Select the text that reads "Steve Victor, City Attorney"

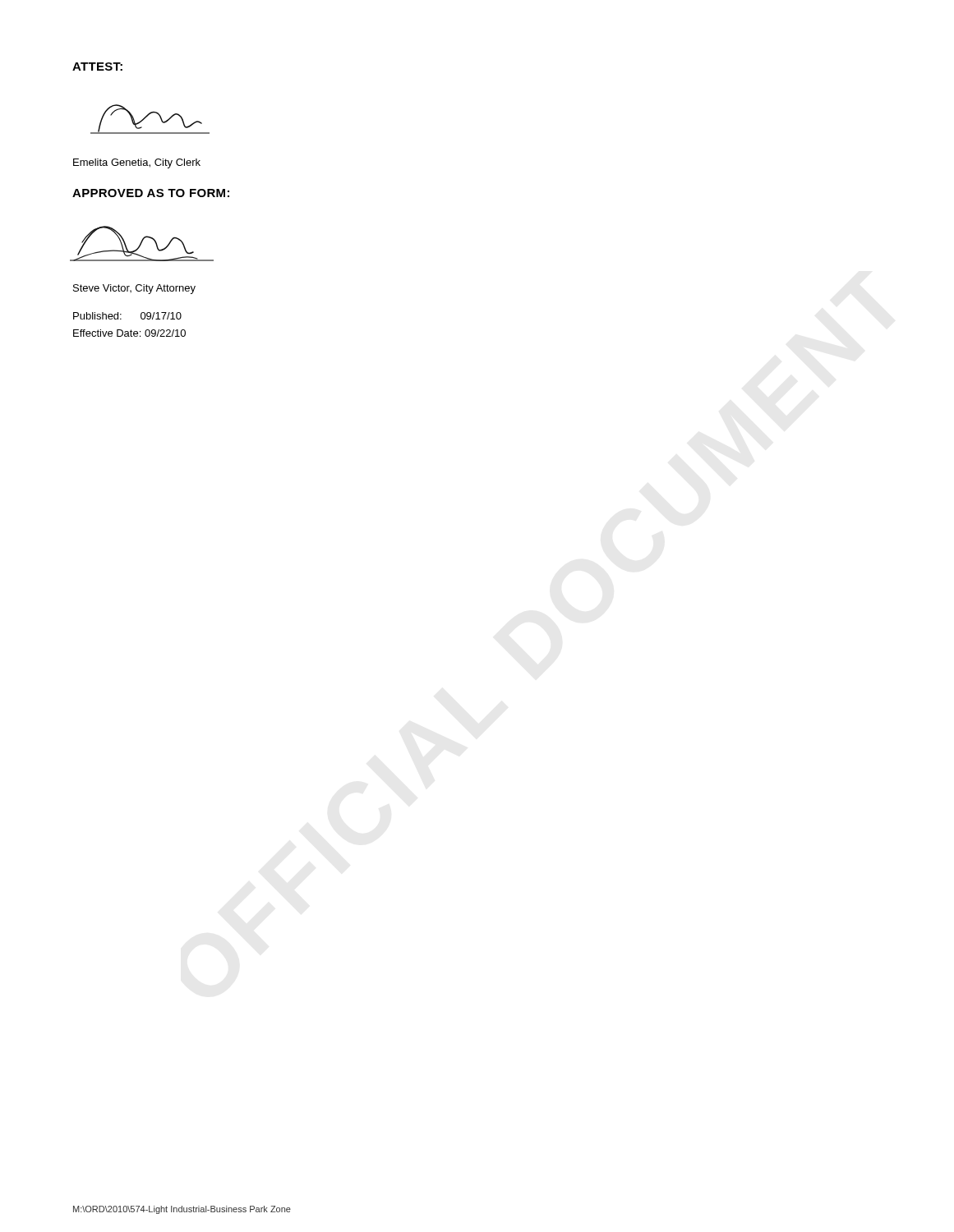coord(134,288)
